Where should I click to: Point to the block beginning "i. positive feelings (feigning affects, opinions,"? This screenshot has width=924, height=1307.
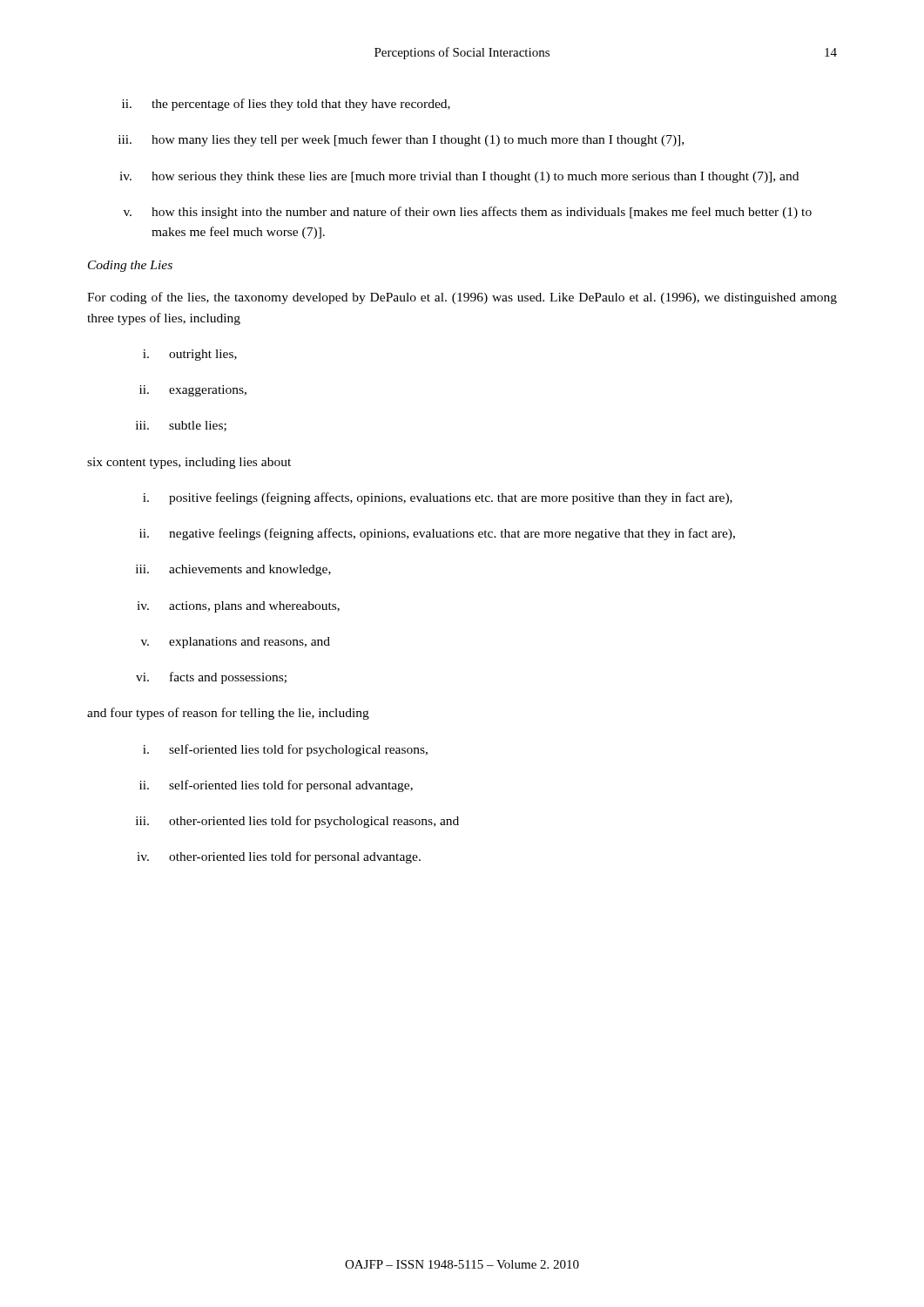[475, 497]
